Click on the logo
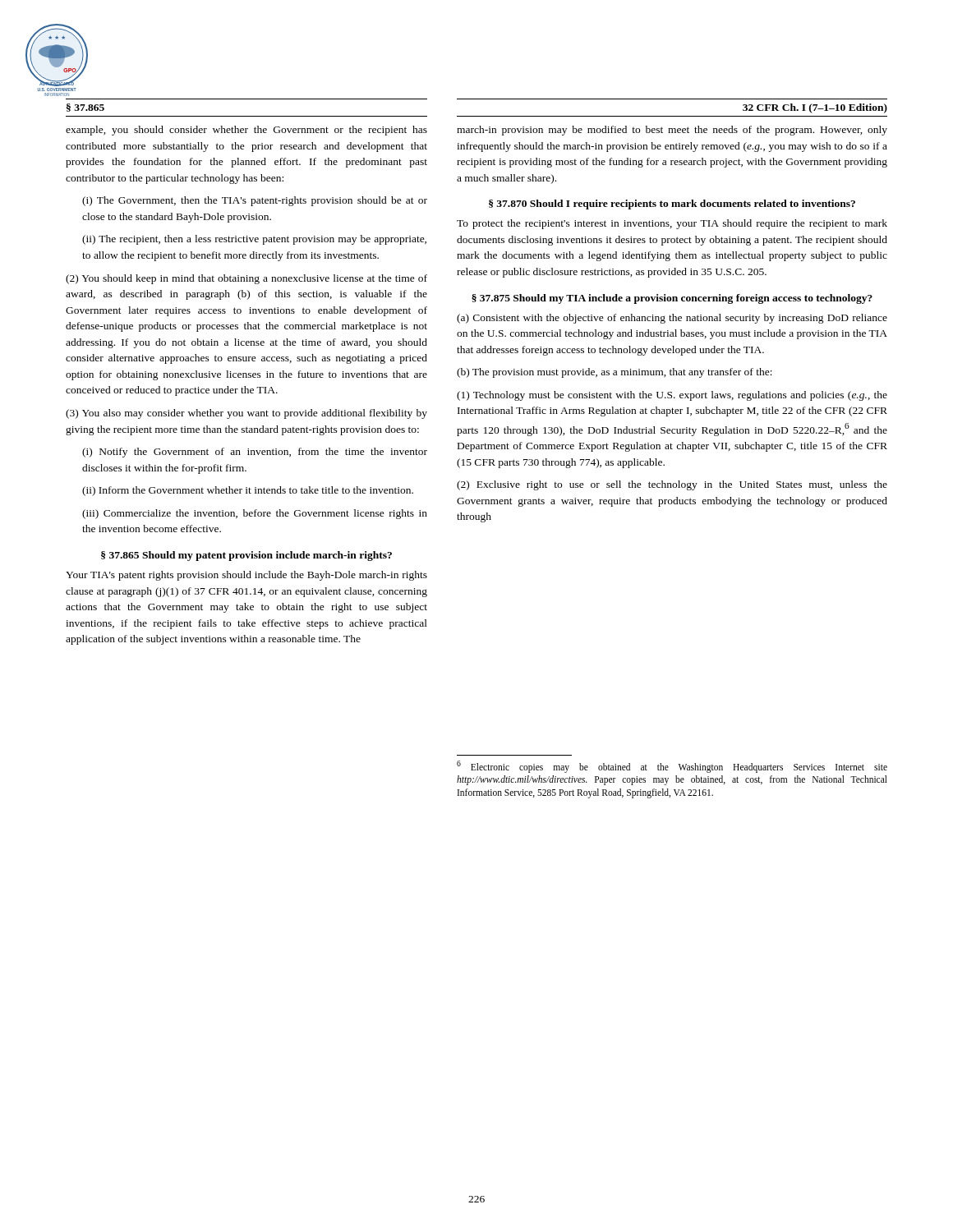 pyautogui.click(x=57, y=60)
